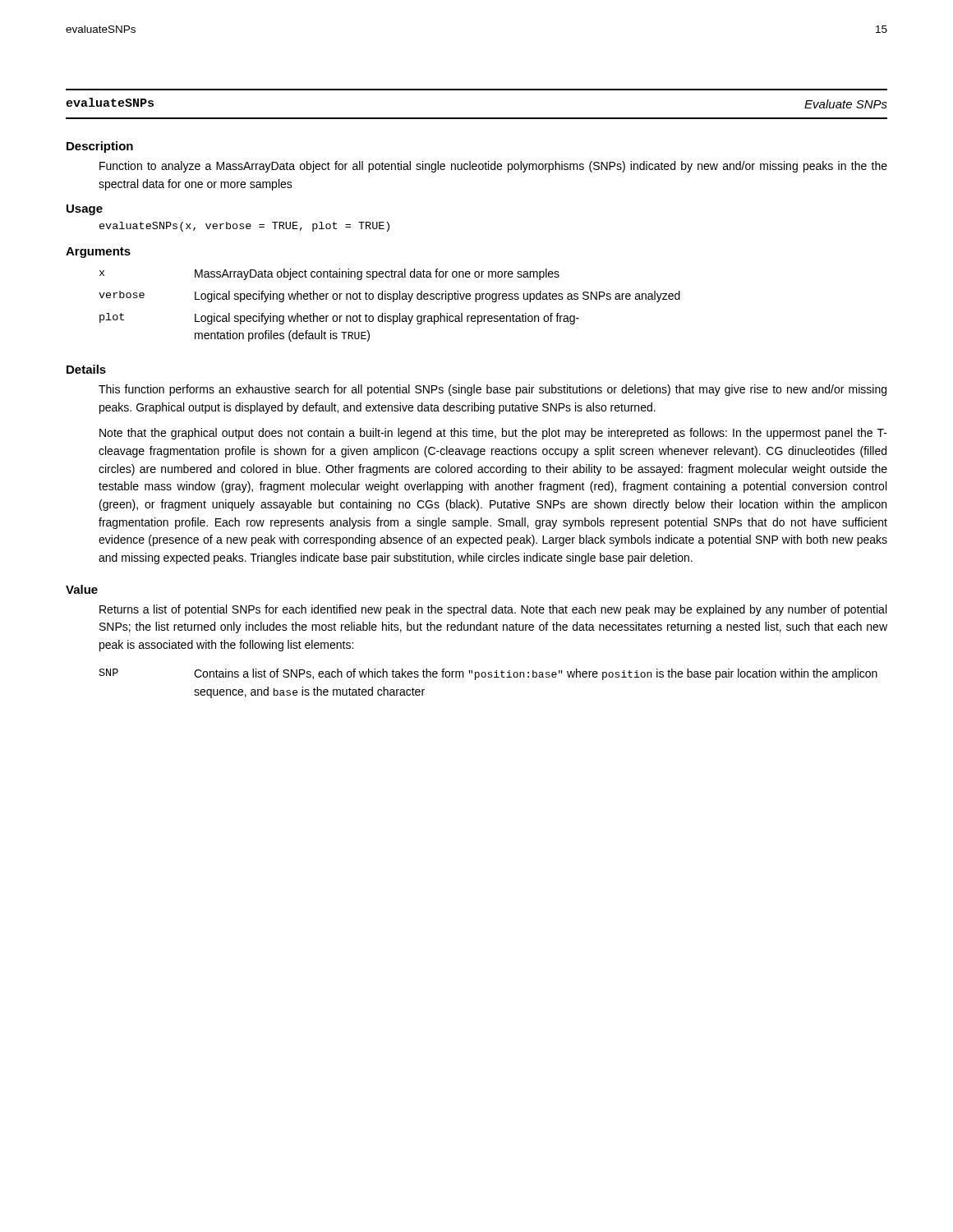Find the text block containing "evaluateSNPs(x, verbose = TRUE,"
953x1232 pixels.
pos(245,227)
